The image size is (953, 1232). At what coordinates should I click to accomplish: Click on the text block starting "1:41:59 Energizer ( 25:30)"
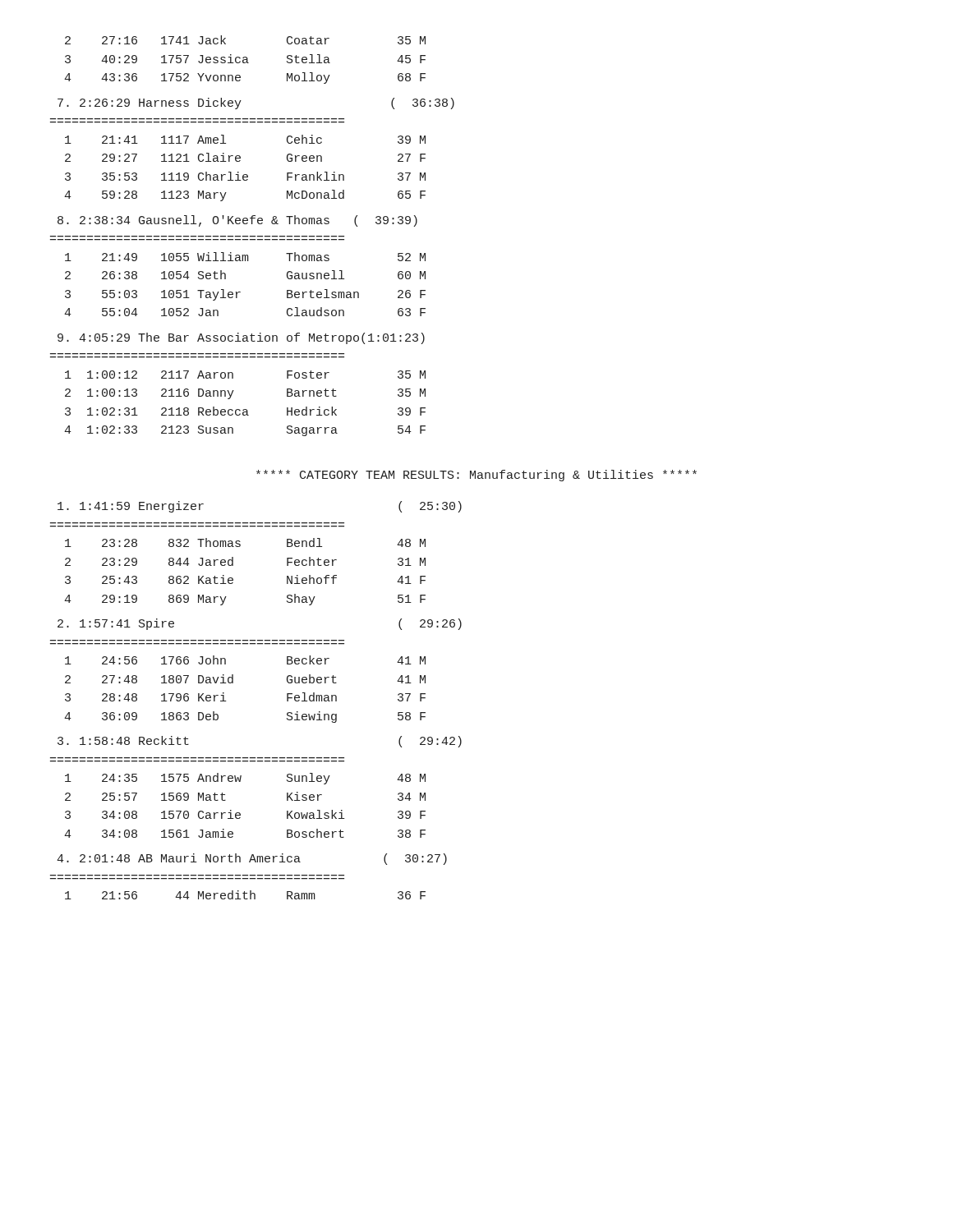(x=127, y=506)
